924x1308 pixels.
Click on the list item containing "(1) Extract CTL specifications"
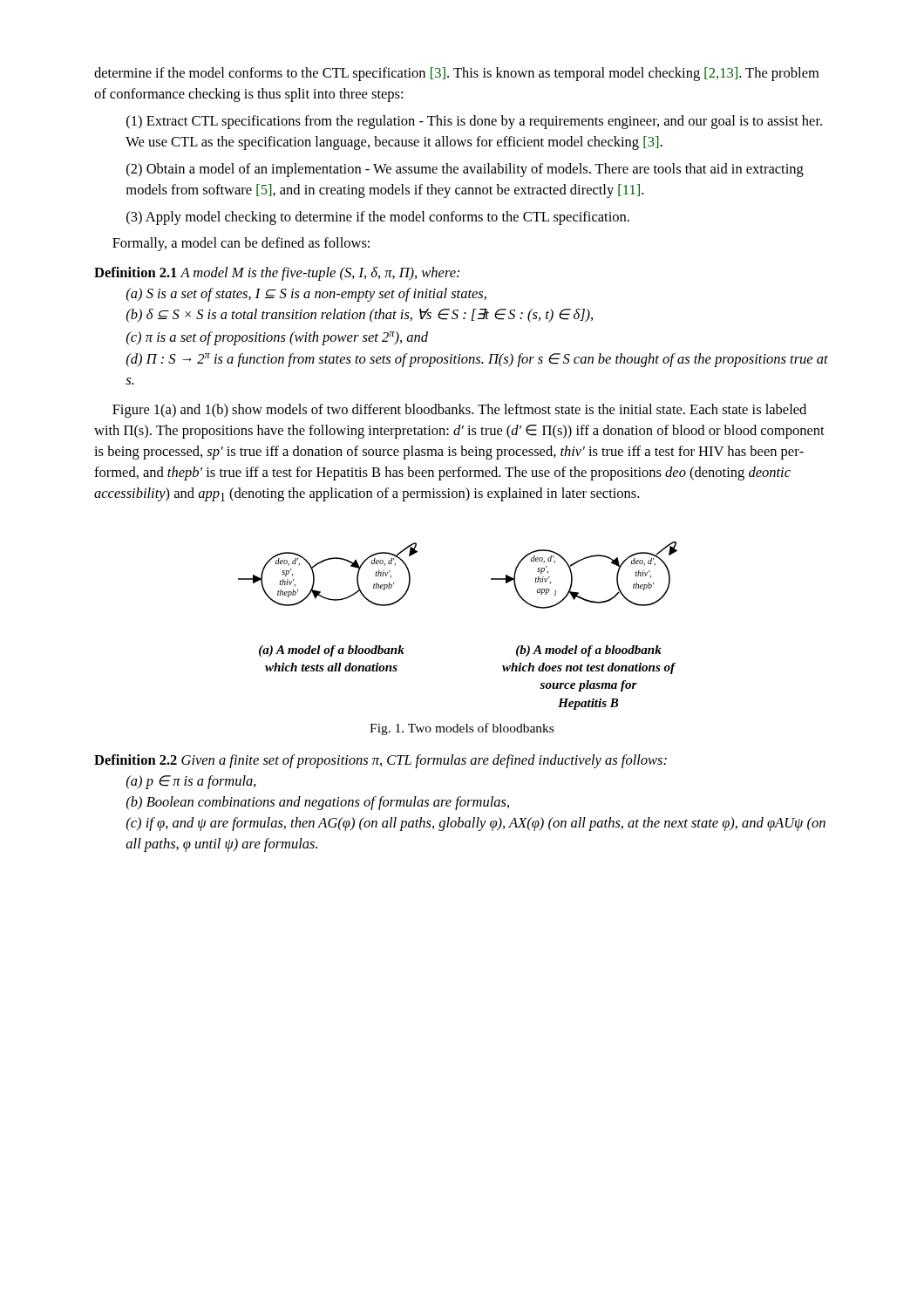coord(474,131)
